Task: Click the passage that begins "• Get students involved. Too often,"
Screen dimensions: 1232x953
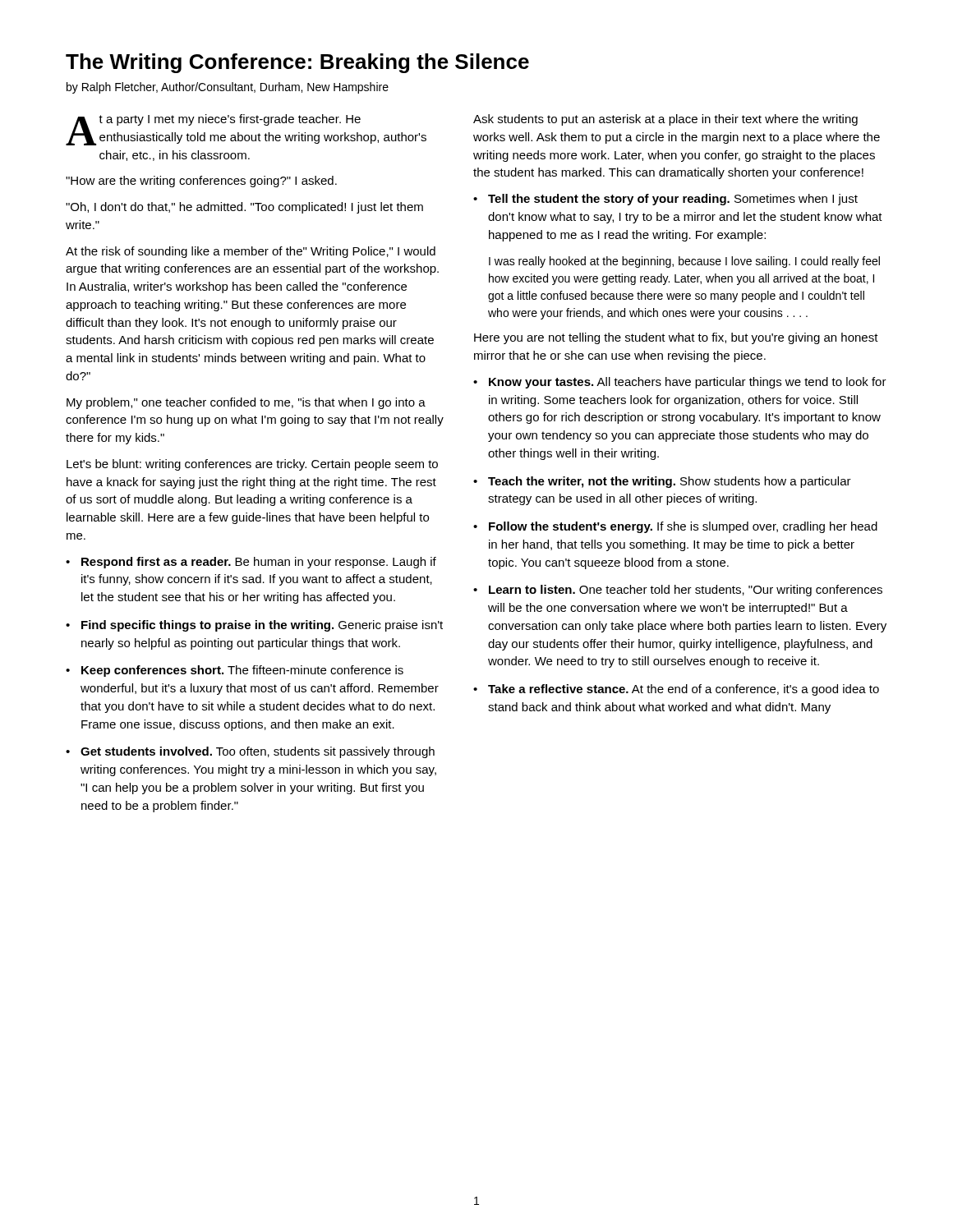Action: pos(251,777)
